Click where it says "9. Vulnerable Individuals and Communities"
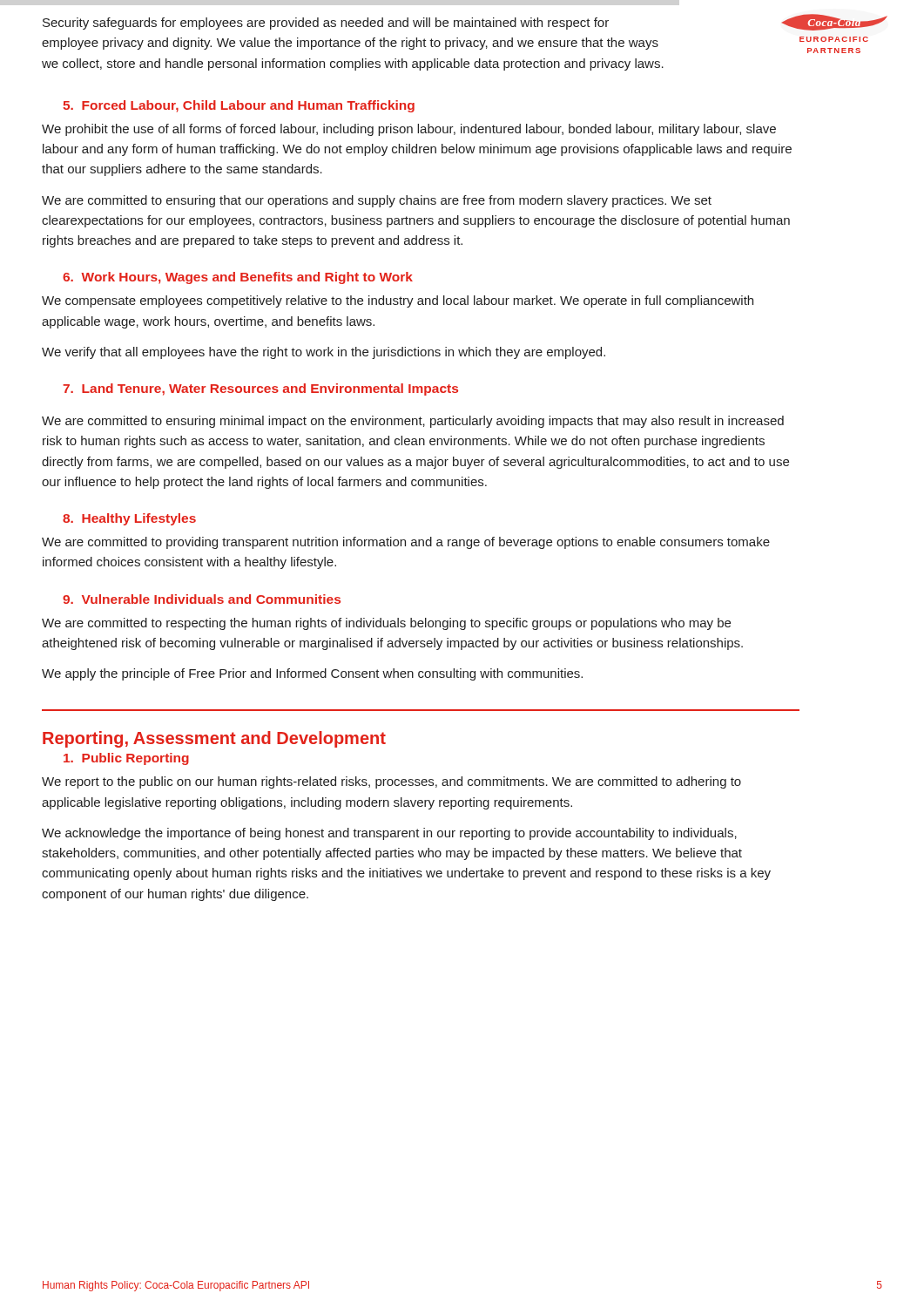 tap(202, 599)
